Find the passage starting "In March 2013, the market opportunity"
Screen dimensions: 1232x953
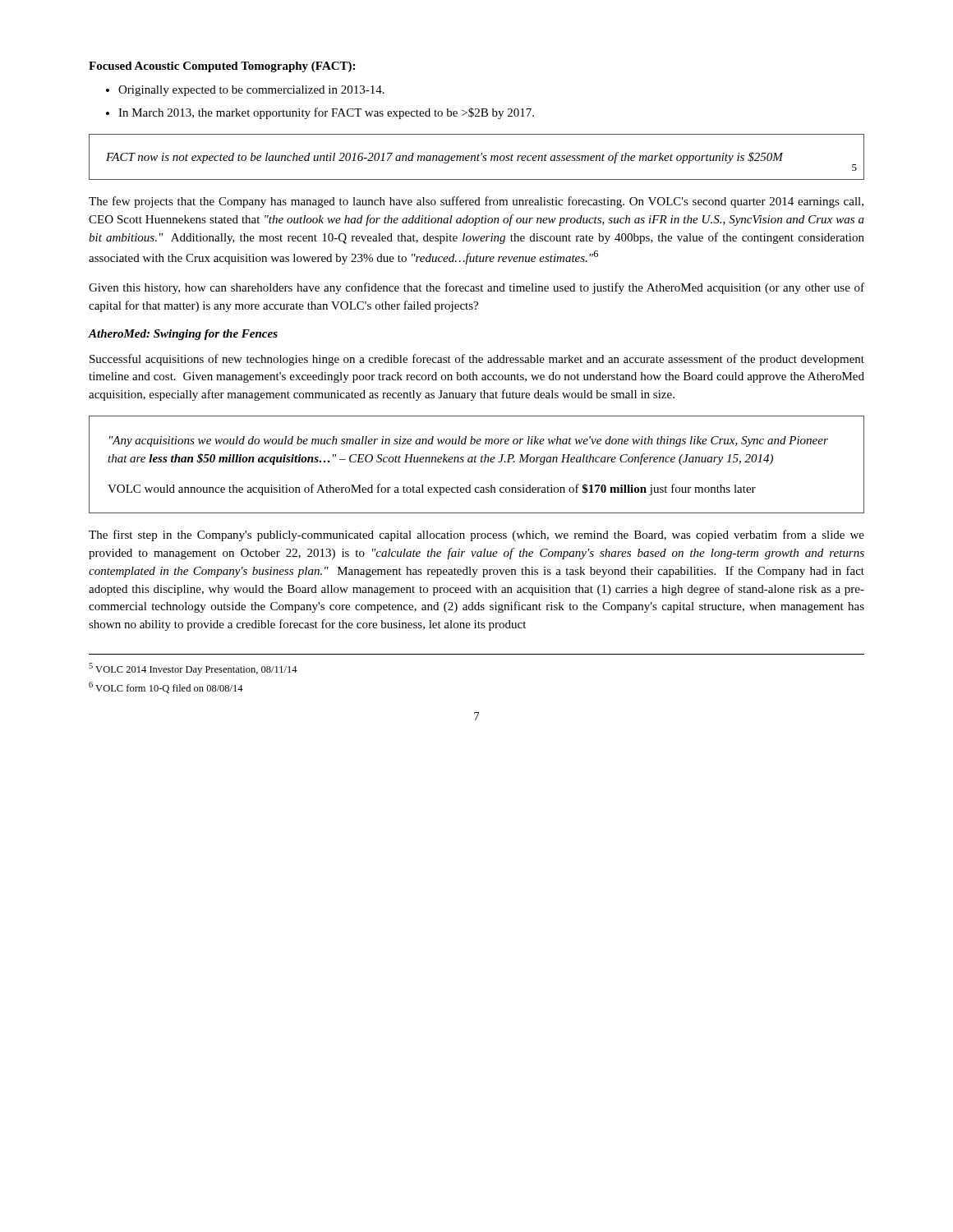pyautogui.click(x=327, y=112)
